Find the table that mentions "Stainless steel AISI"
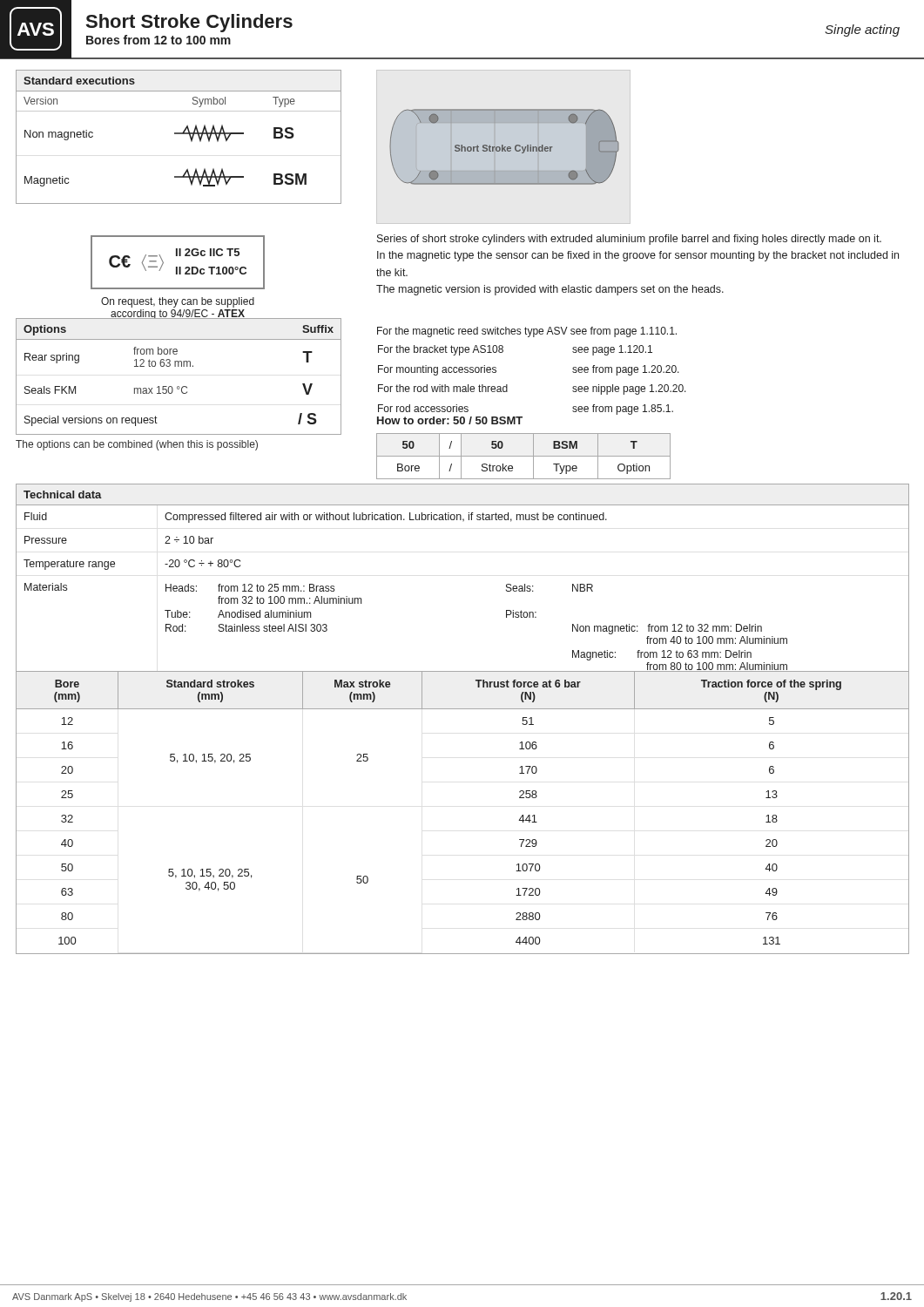The image size is (924, 1307). (x=462, y=582)
